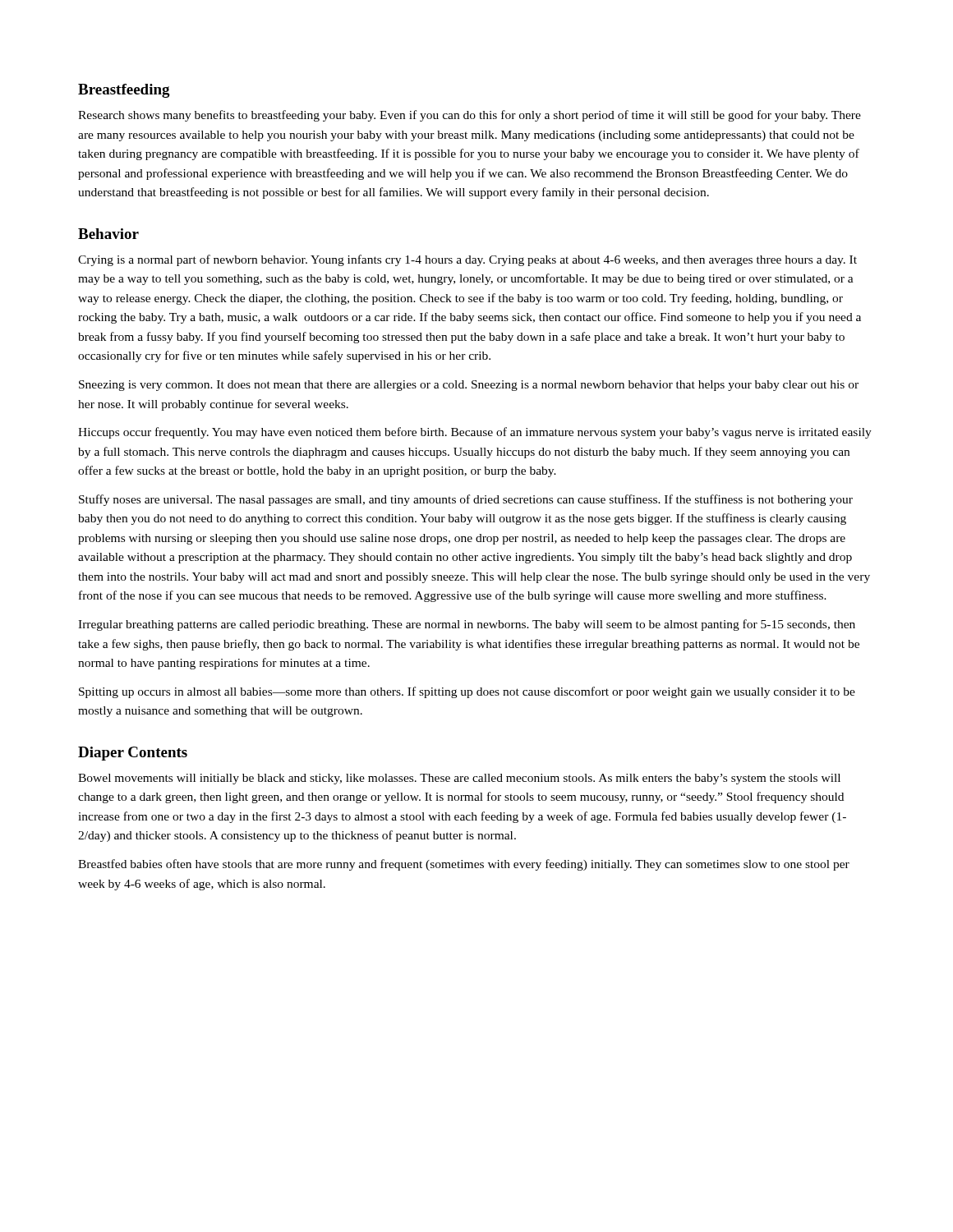The width and height of the screenshot is (953, 1232).
Task: Click the passage that begins "Crying is a normal part of newborn"
Action: click(x=470, y=307)
